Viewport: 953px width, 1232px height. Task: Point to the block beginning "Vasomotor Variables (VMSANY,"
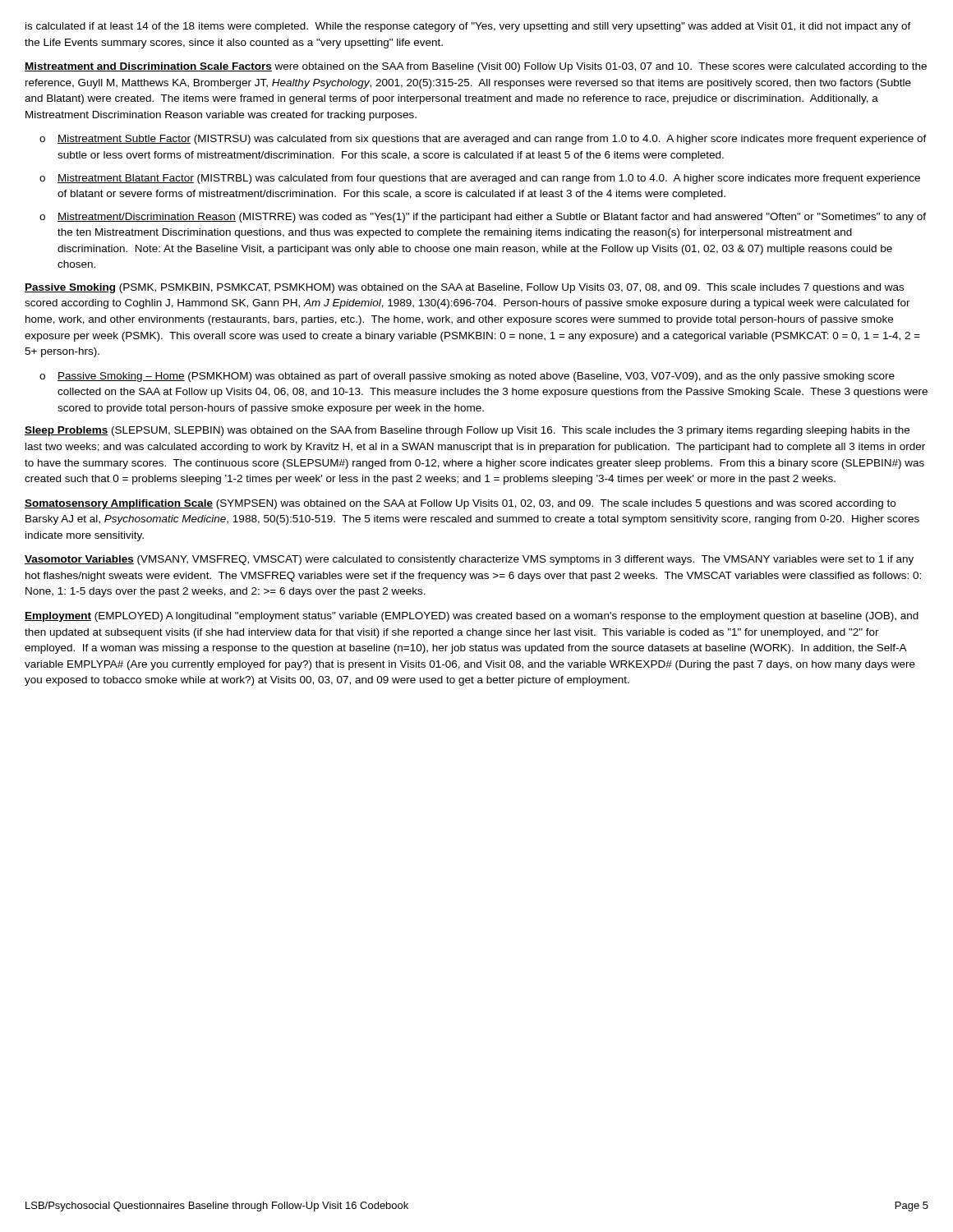[x=473, y=575]
